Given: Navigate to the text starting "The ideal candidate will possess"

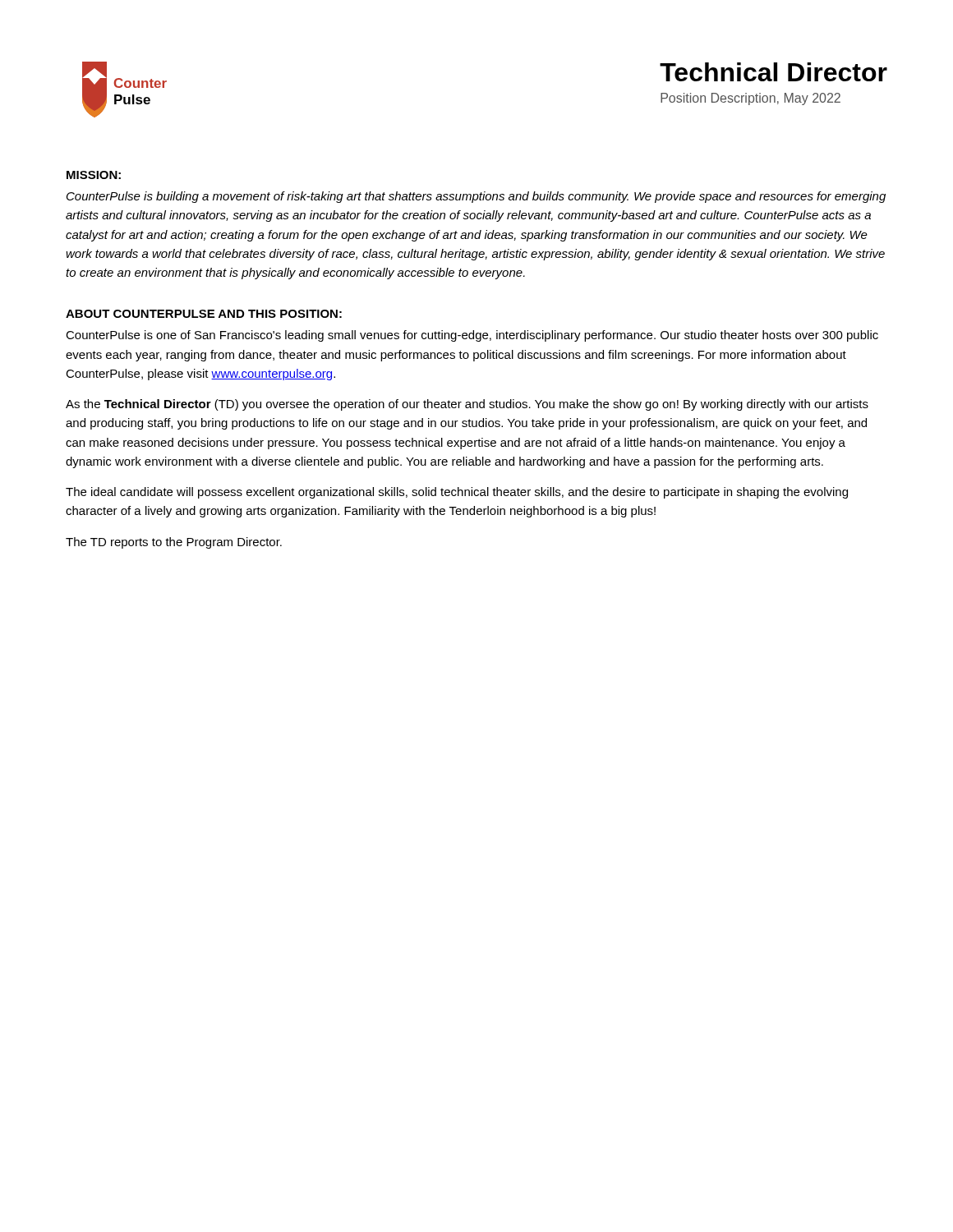Looking at the screenshot, I should point(457,501).
